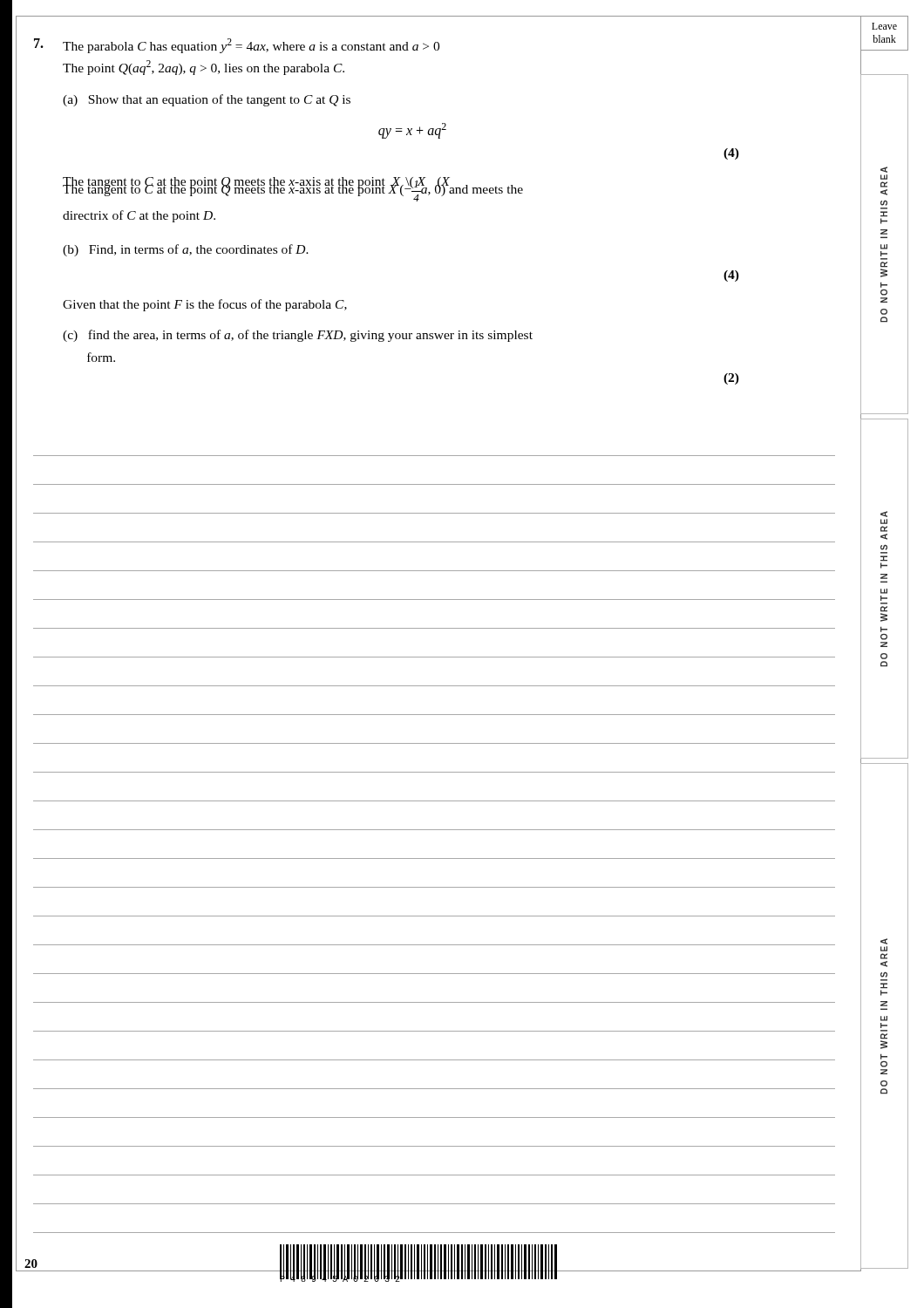Locate the block starting "(b) Find, in terms of a, the"

pyautogui.click(x=186, y=249)
